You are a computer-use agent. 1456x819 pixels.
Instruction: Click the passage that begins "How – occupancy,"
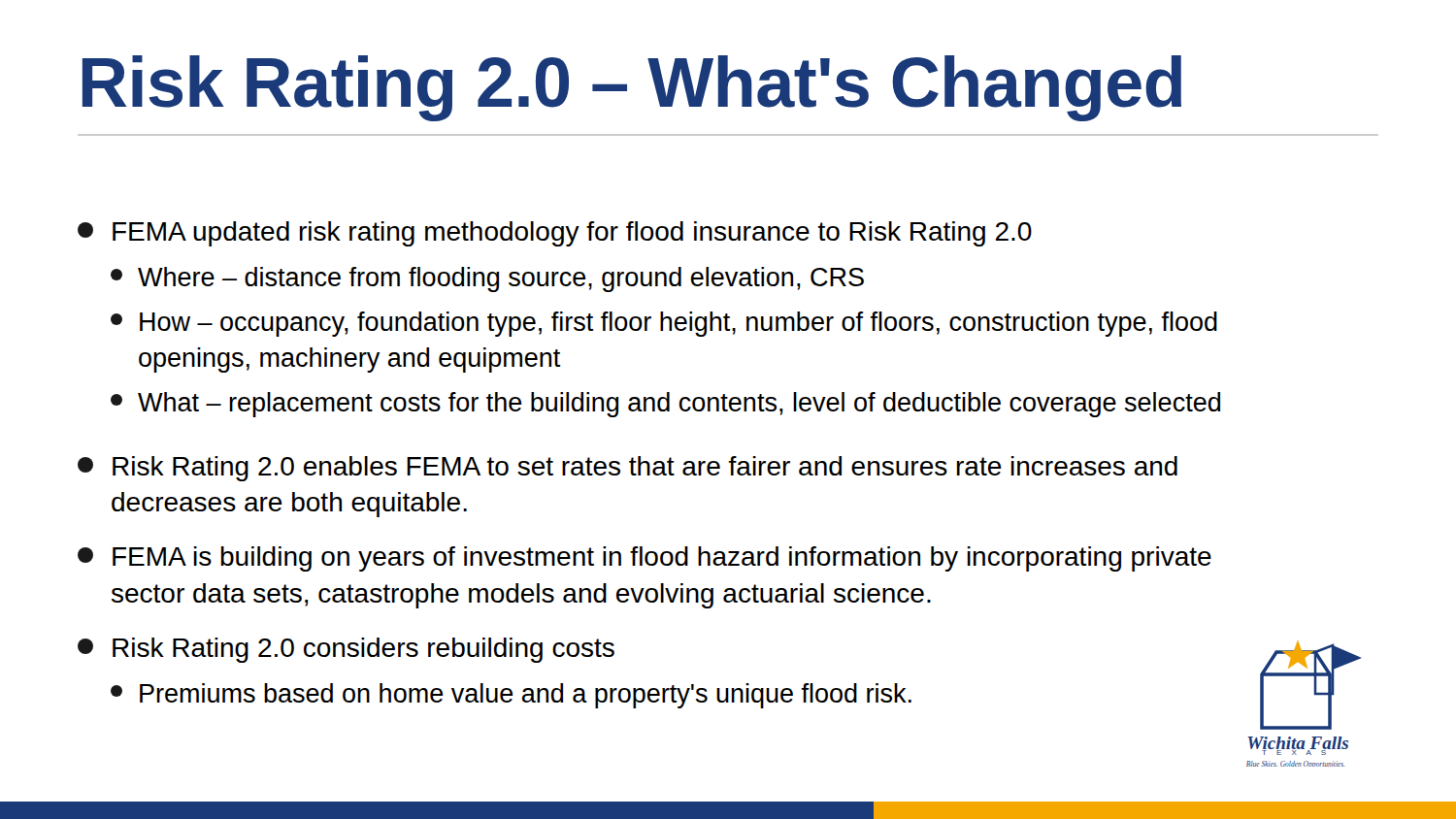667,340
